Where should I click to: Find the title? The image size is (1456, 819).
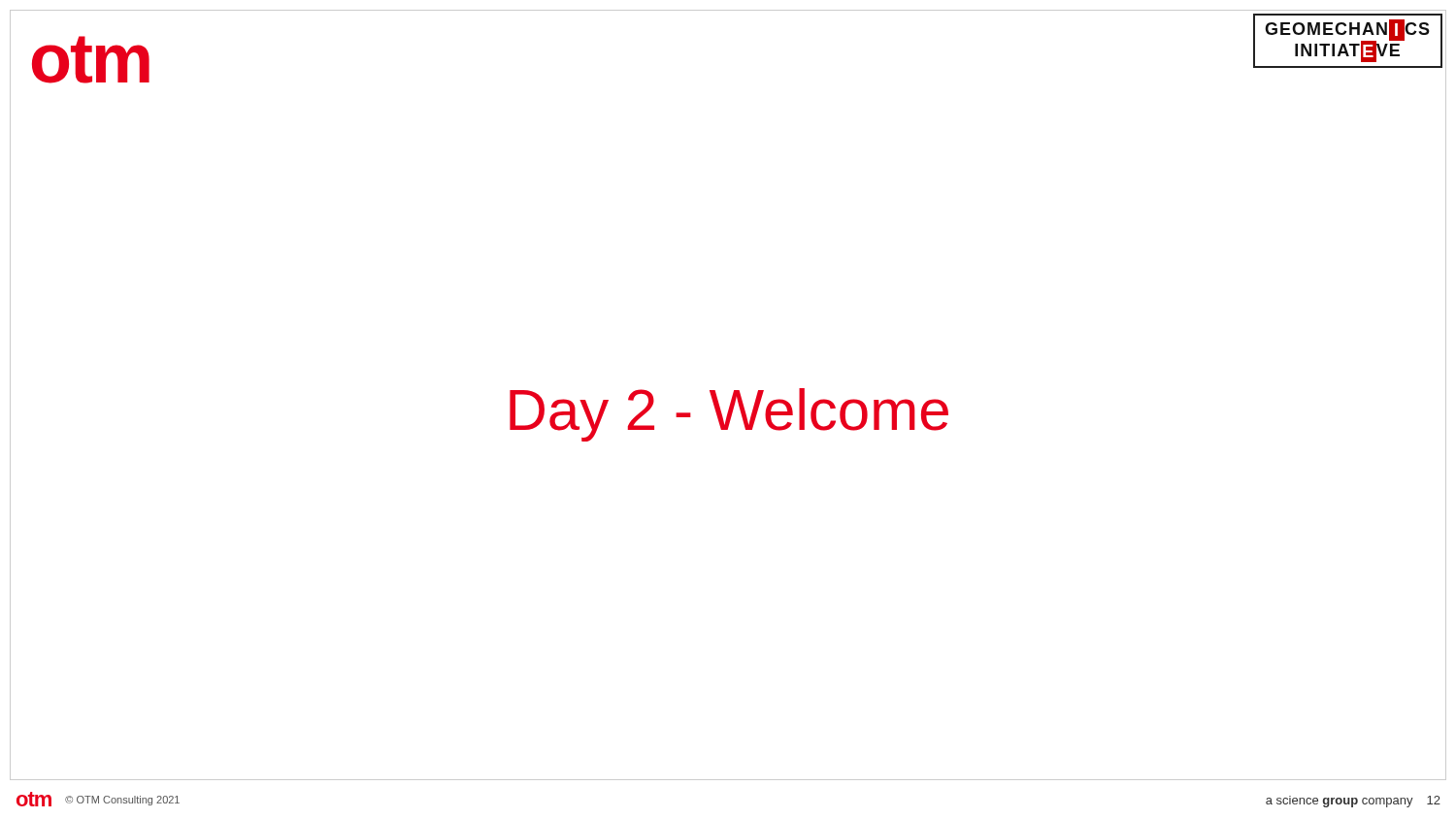pos(728,410)
